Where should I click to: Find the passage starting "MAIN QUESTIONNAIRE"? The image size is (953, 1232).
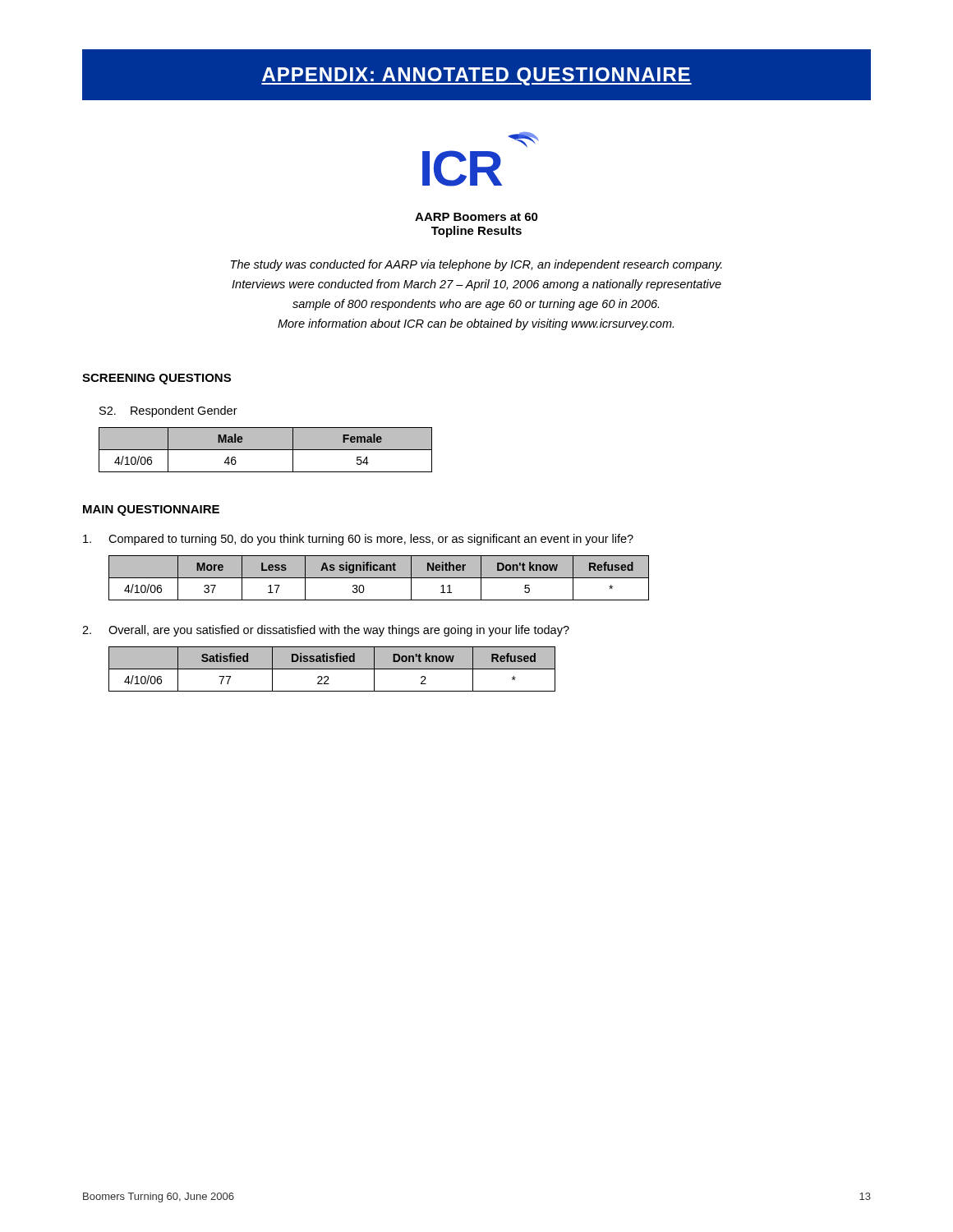click(151, 509)
